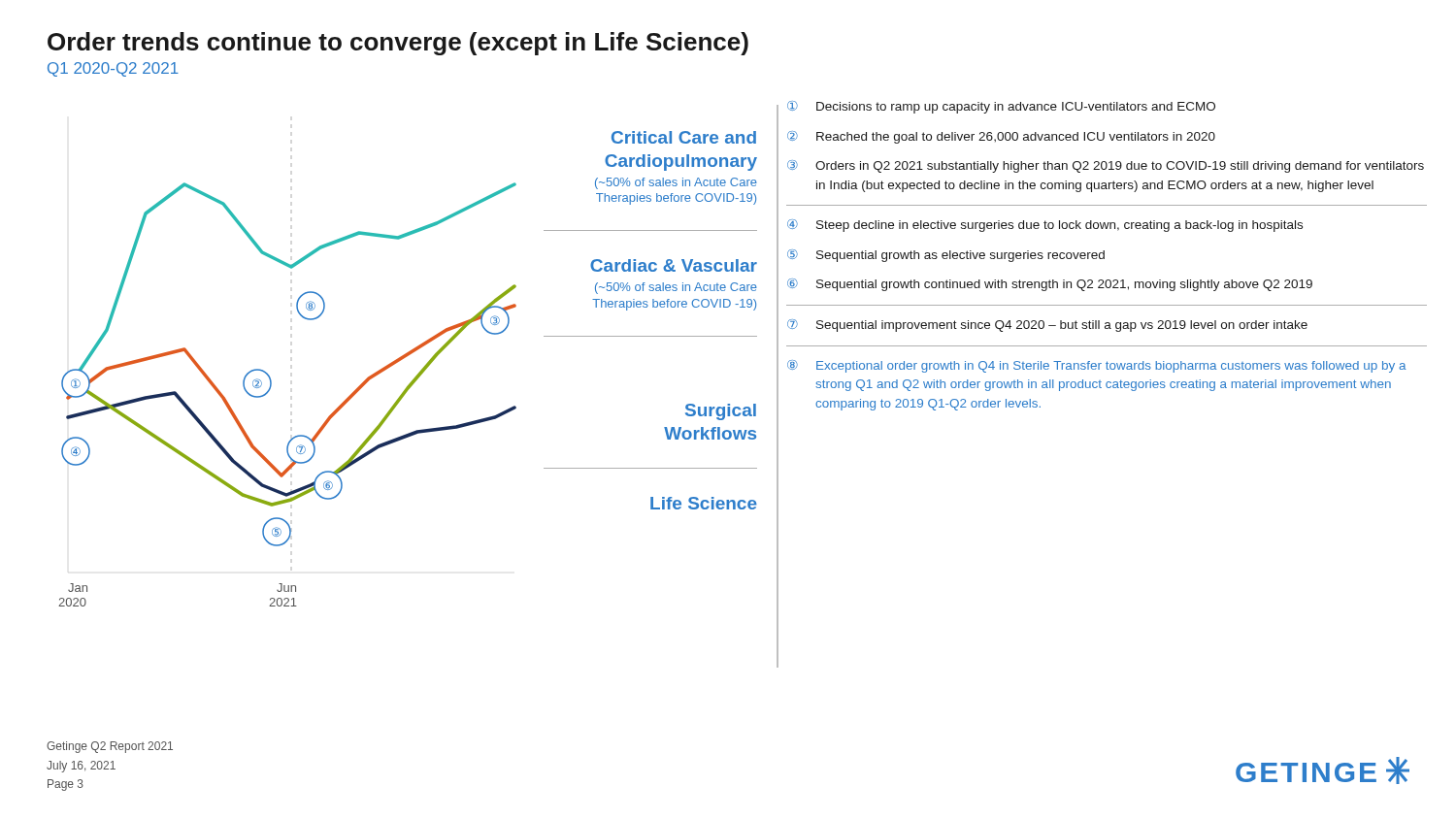
Task: Where does it say "⑤ Sequential growth as elective surgeries recovered"?
Action: pos(946,255)
